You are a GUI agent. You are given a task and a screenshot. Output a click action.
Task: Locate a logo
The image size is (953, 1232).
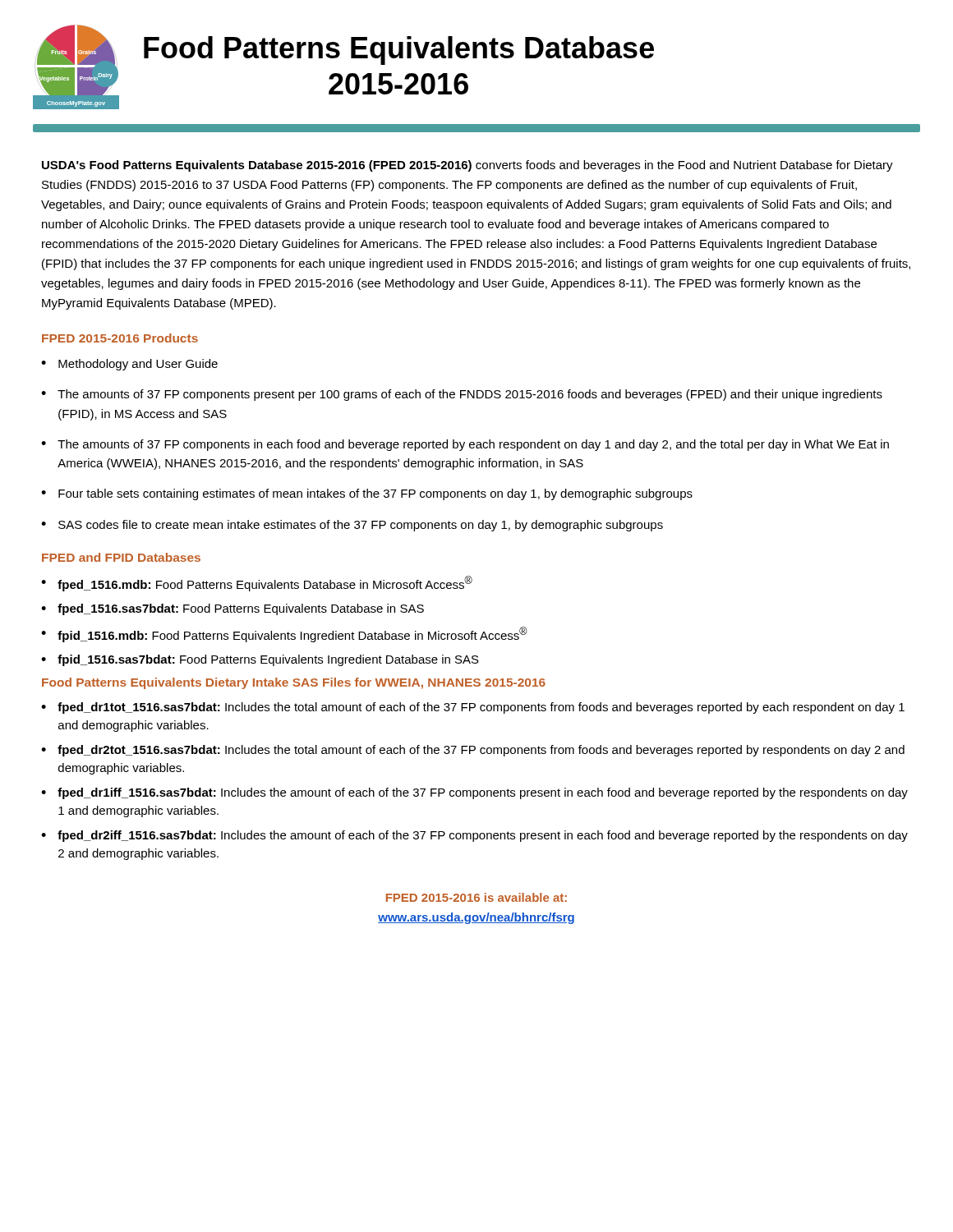pyautogui.click(x=76, y=66)
